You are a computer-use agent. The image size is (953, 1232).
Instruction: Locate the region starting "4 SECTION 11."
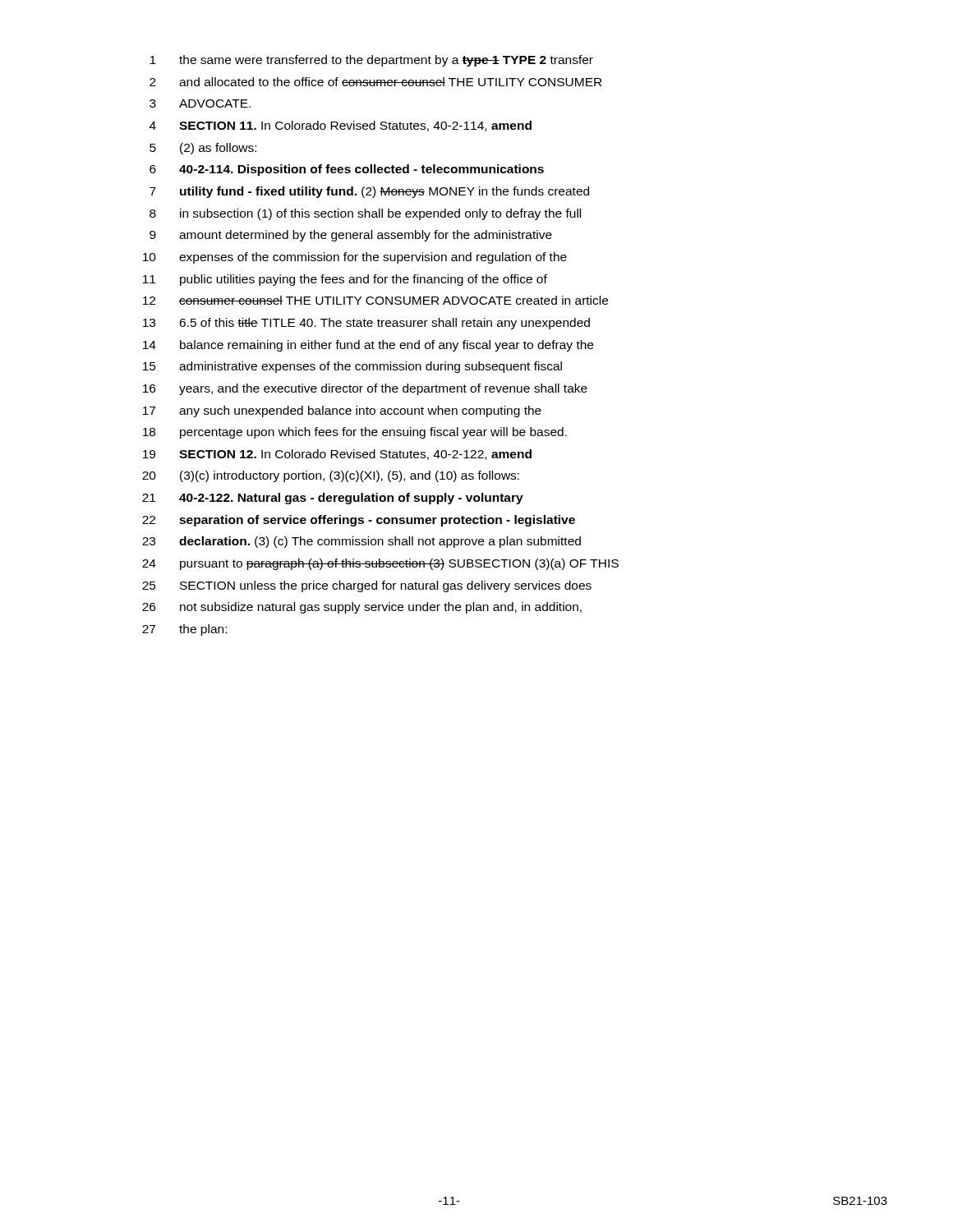tap(489, 126)
